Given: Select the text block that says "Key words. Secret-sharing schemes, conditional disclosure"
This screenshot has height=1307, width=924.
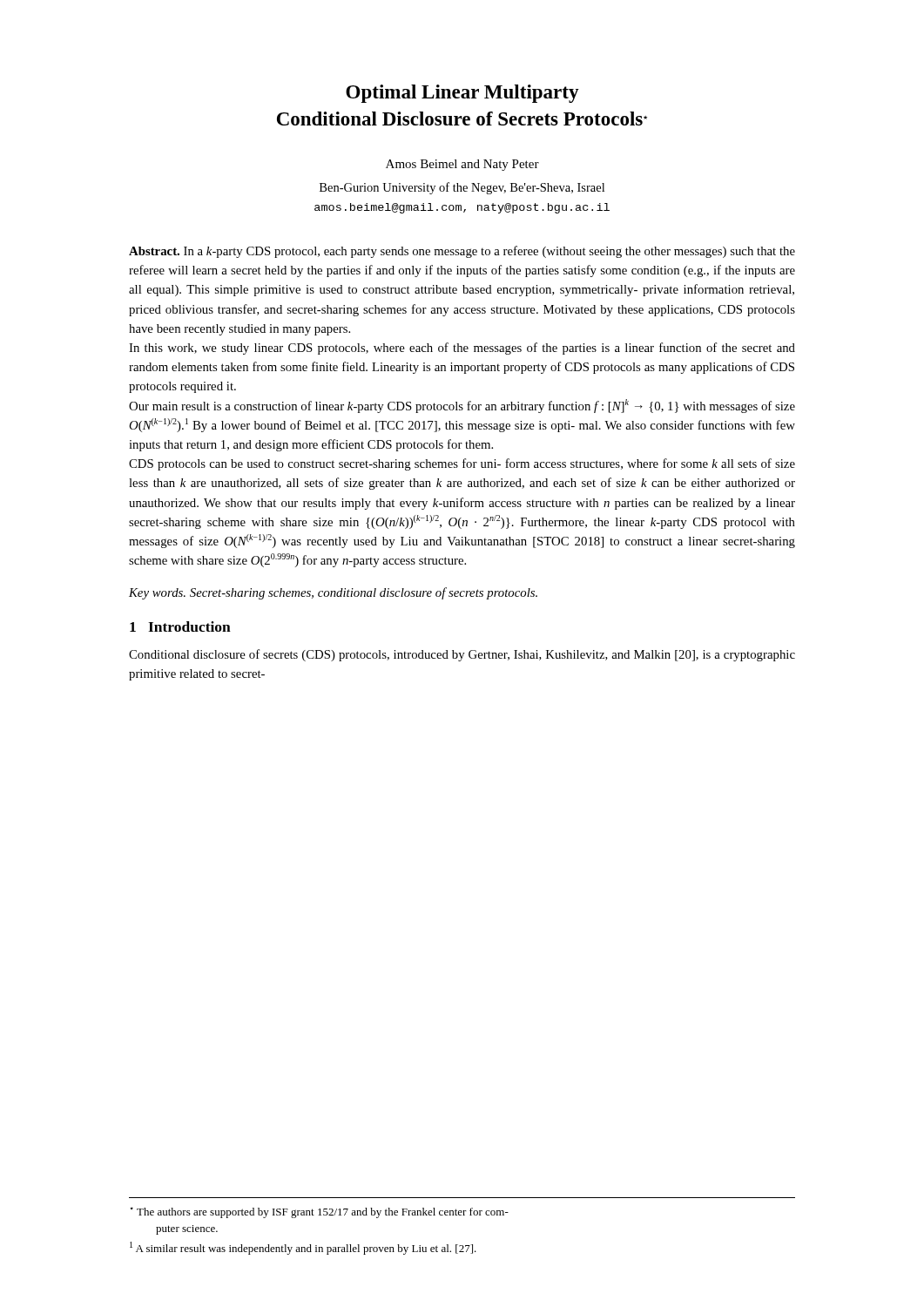Looking at the screenshot, I should [x=334, y=593].
